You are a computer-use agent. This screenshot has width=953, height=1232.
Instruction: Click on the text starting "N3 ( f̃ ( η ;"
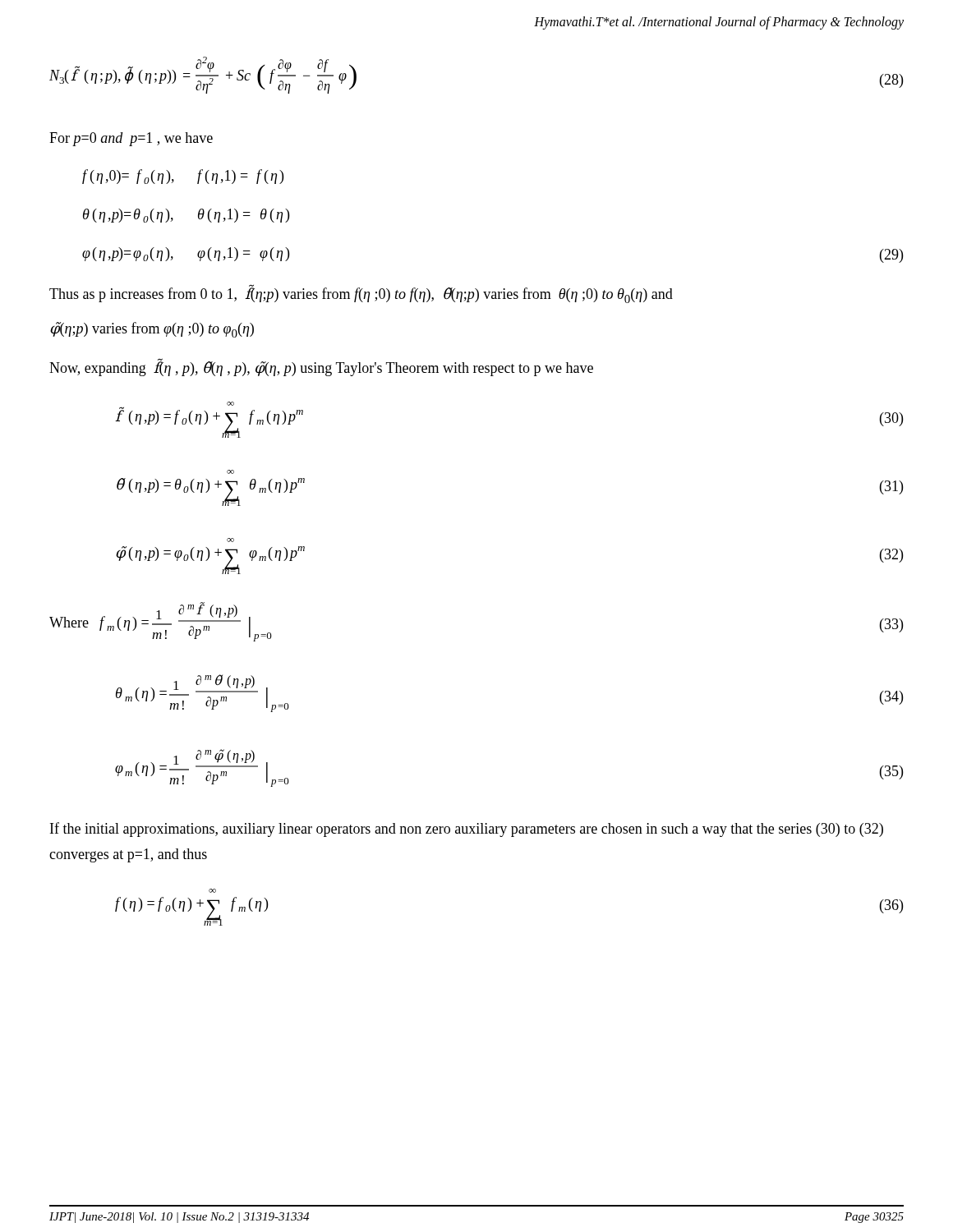pos(207,75)
